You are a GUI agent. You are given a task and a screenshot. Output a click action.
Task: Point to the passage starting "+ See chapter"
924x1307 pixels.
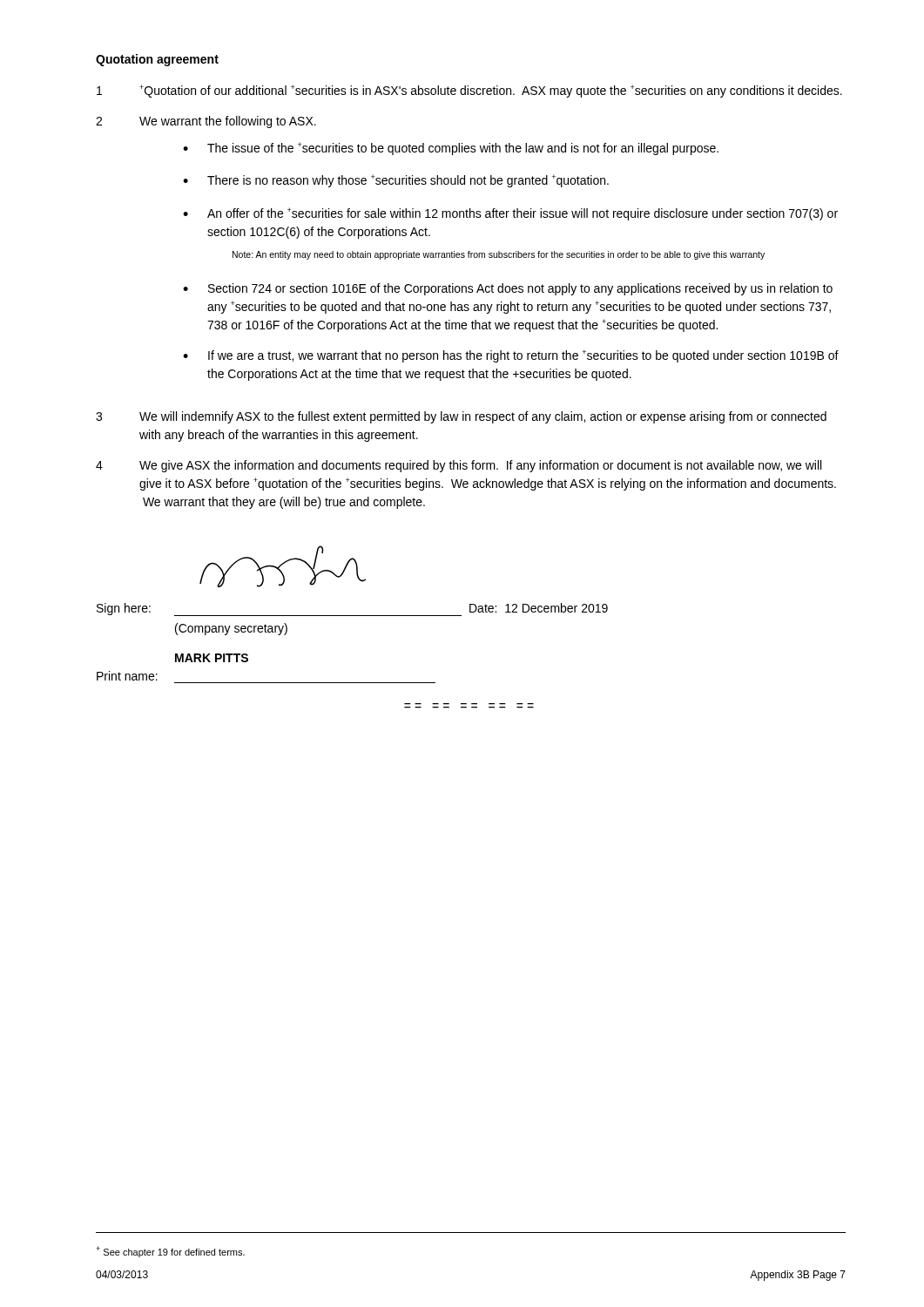(x=171, y=1251)
